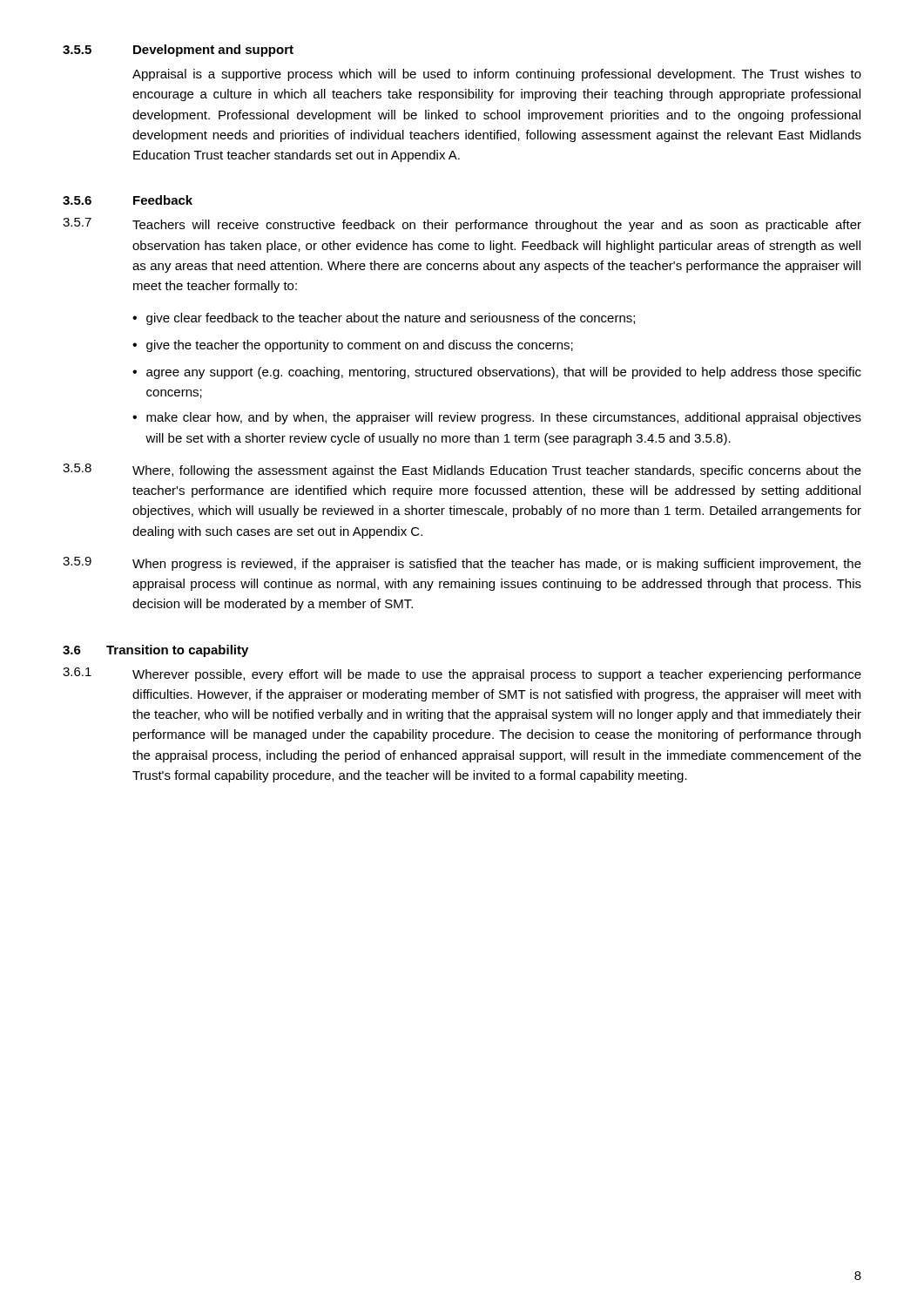924x1307 pixels.
Task: Select the text block that reads "5.7 Teachers will receive constructive feedback"
Action: (x=462, y=255)
